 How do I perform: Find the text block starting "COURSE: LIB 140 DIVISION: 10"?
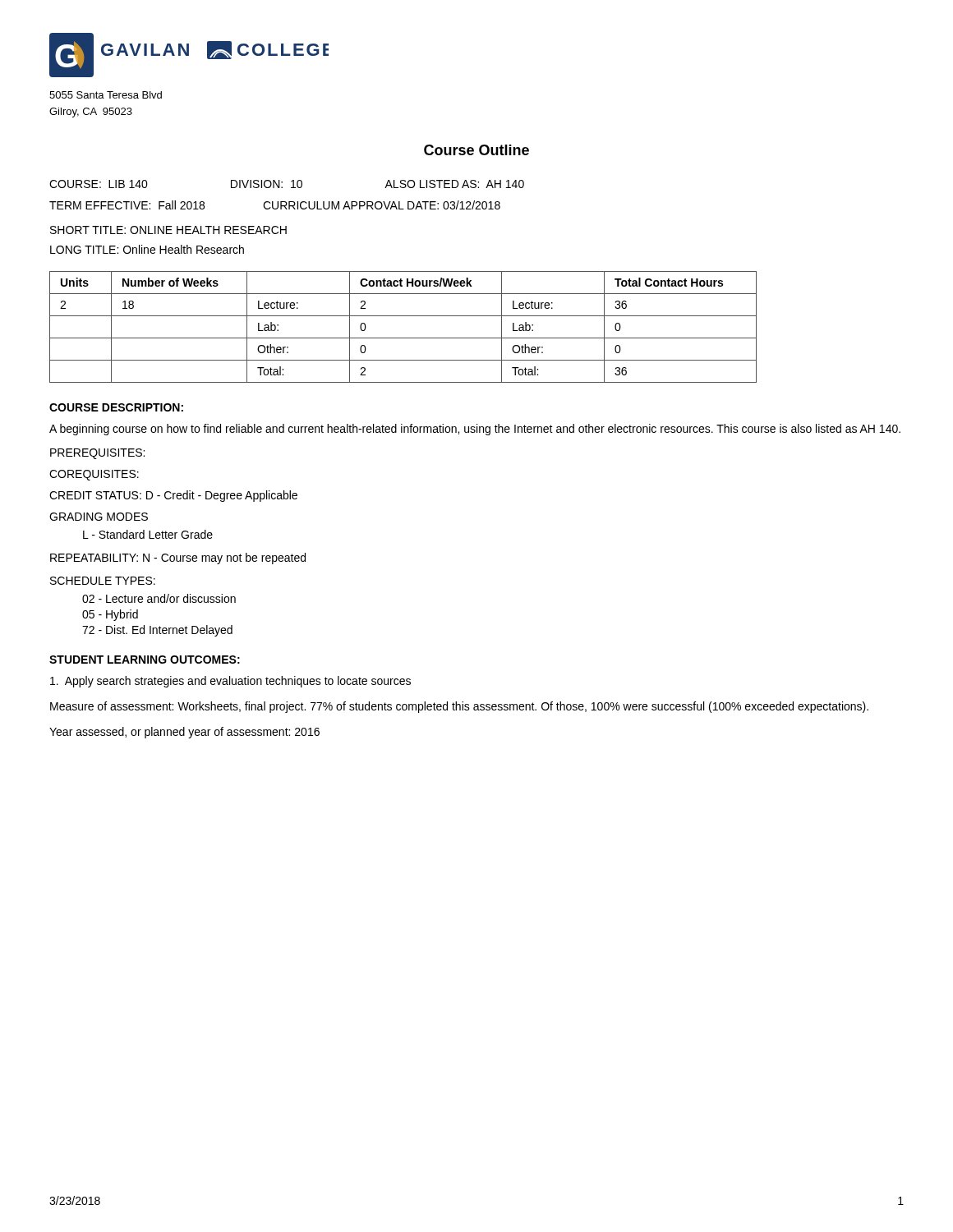coord(287,184)
